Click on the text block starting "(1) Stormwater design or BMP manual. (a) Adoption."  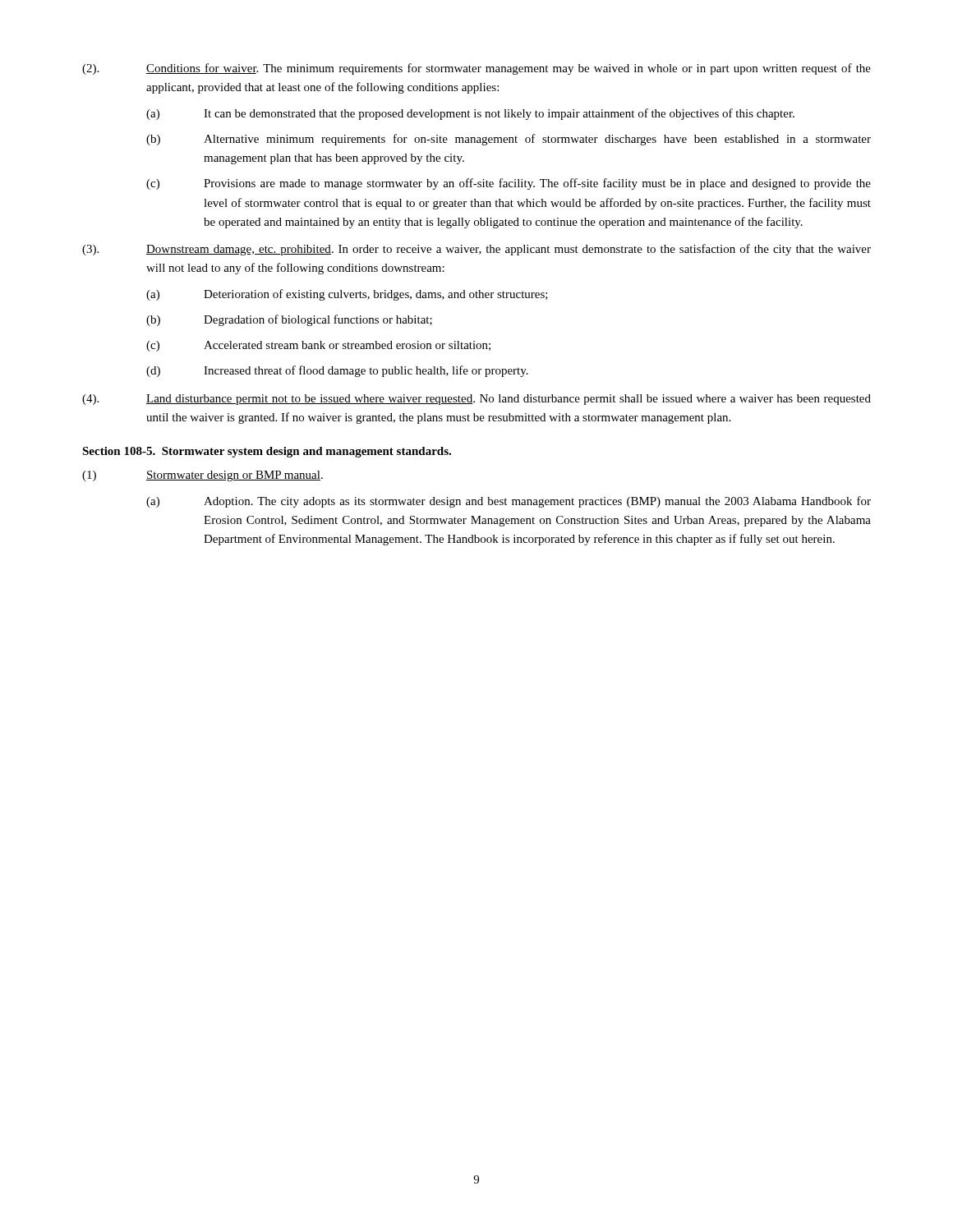[476, 507]
